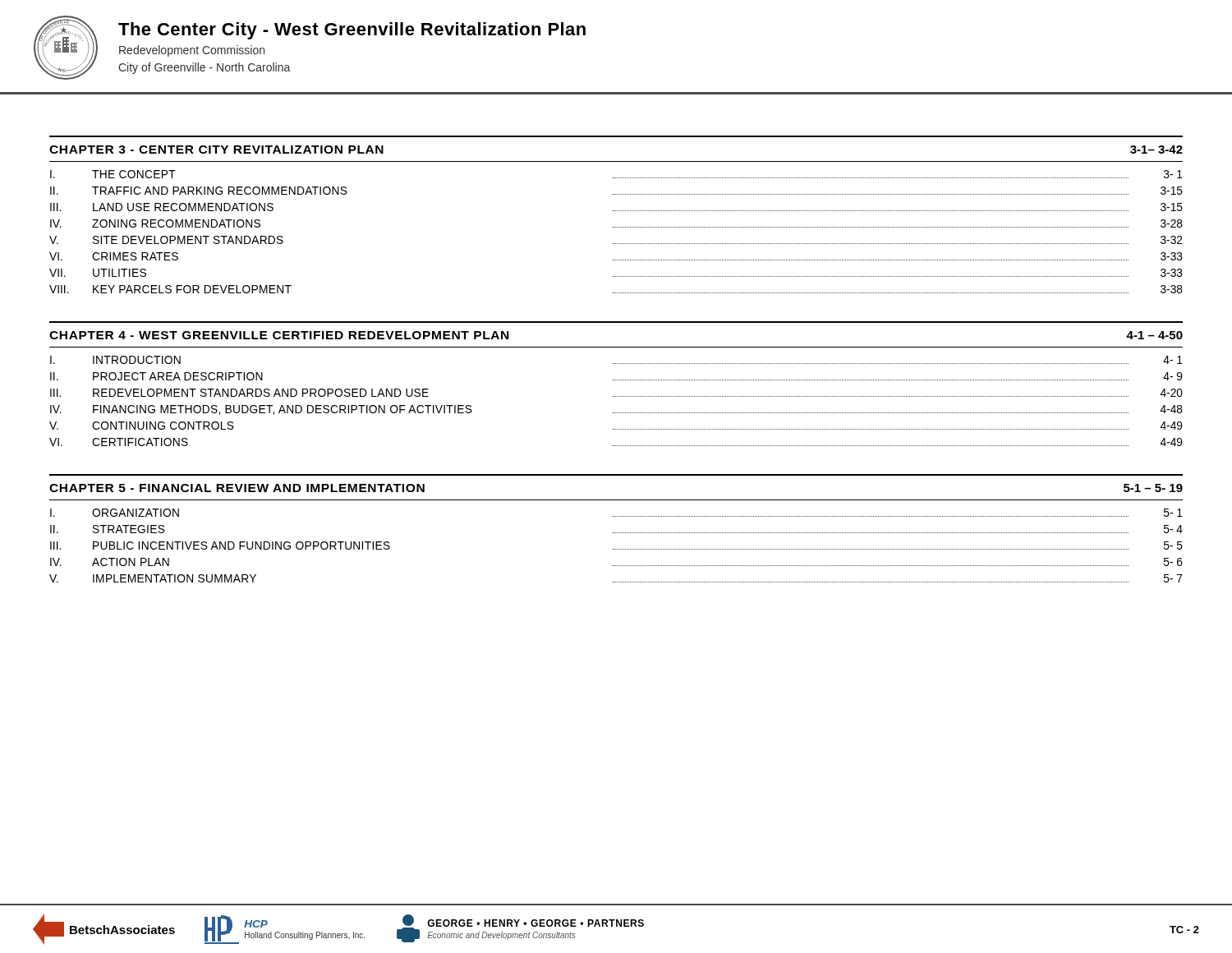The width and height of the screenshot is (1232, 953).
Task: Select the text block starting "IV. ACTION PLAN"
Action: pos(616,562)
